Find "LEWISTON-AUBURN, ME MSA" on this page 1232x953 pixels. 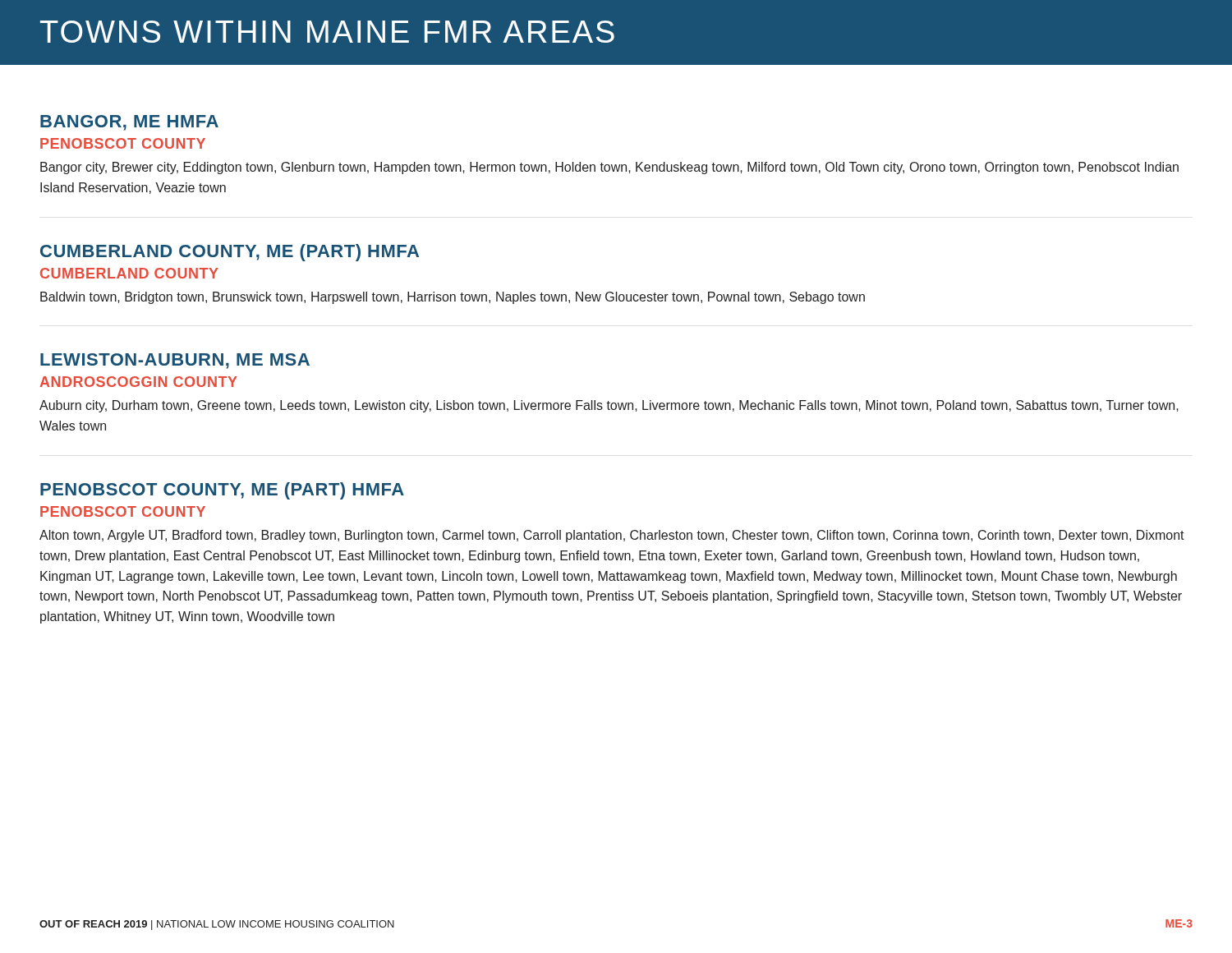(175, 360)
